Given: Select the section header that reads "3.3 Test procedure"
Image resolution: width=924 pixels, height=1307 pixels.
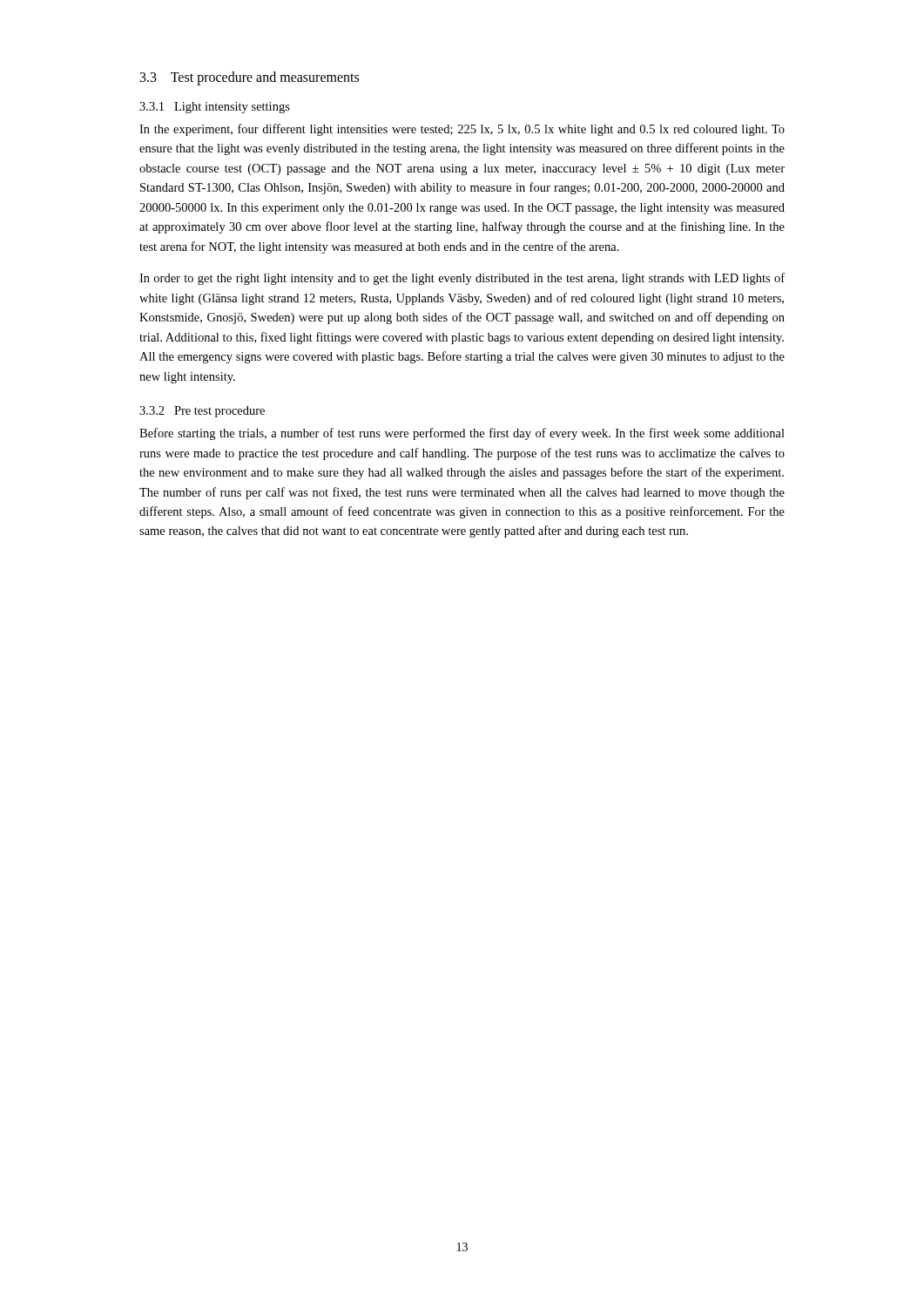Looking at the screenshot, I should (249, 77).
